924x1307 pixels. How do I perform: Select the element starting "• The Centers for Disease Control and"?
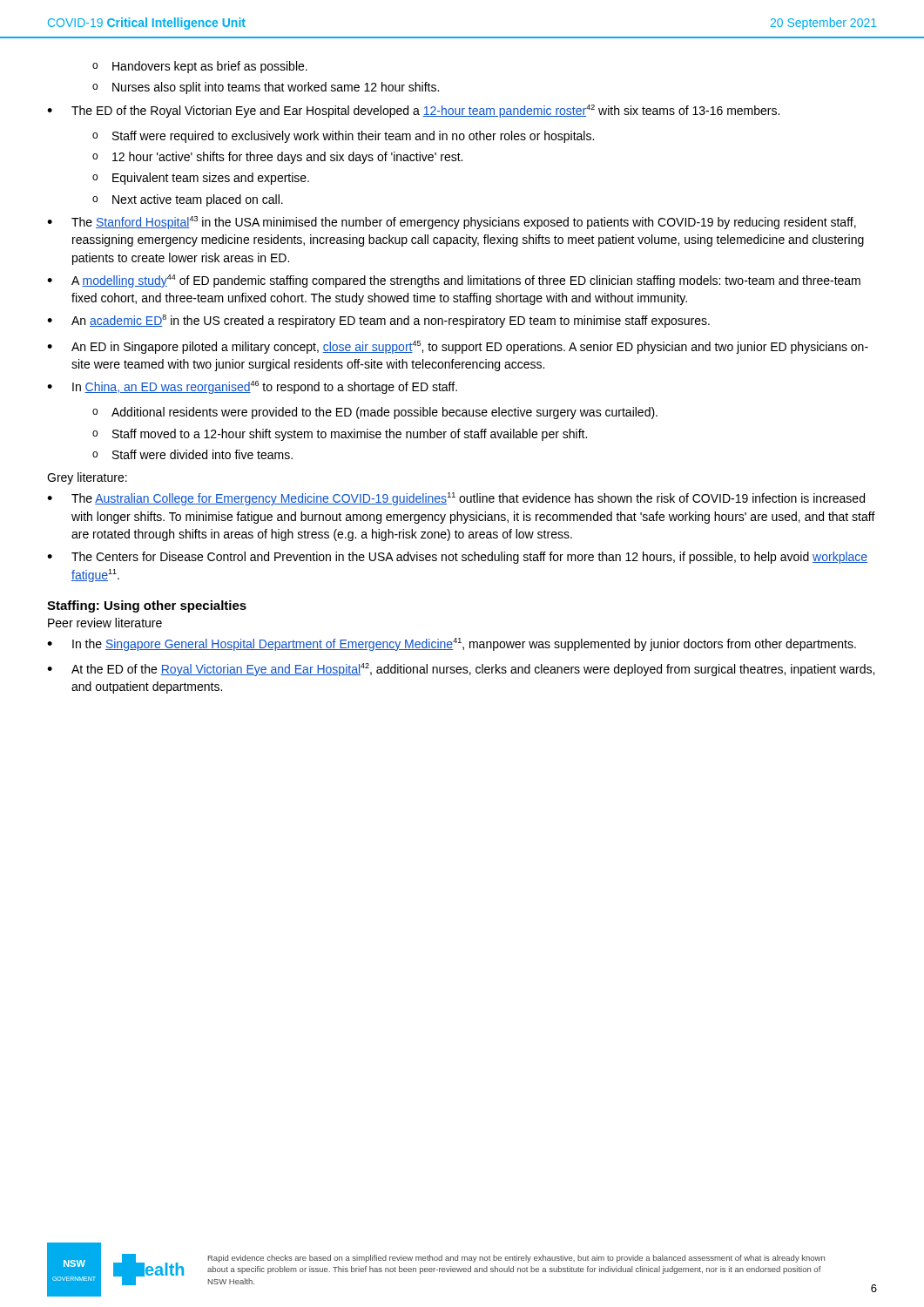(x=462, y=566)
